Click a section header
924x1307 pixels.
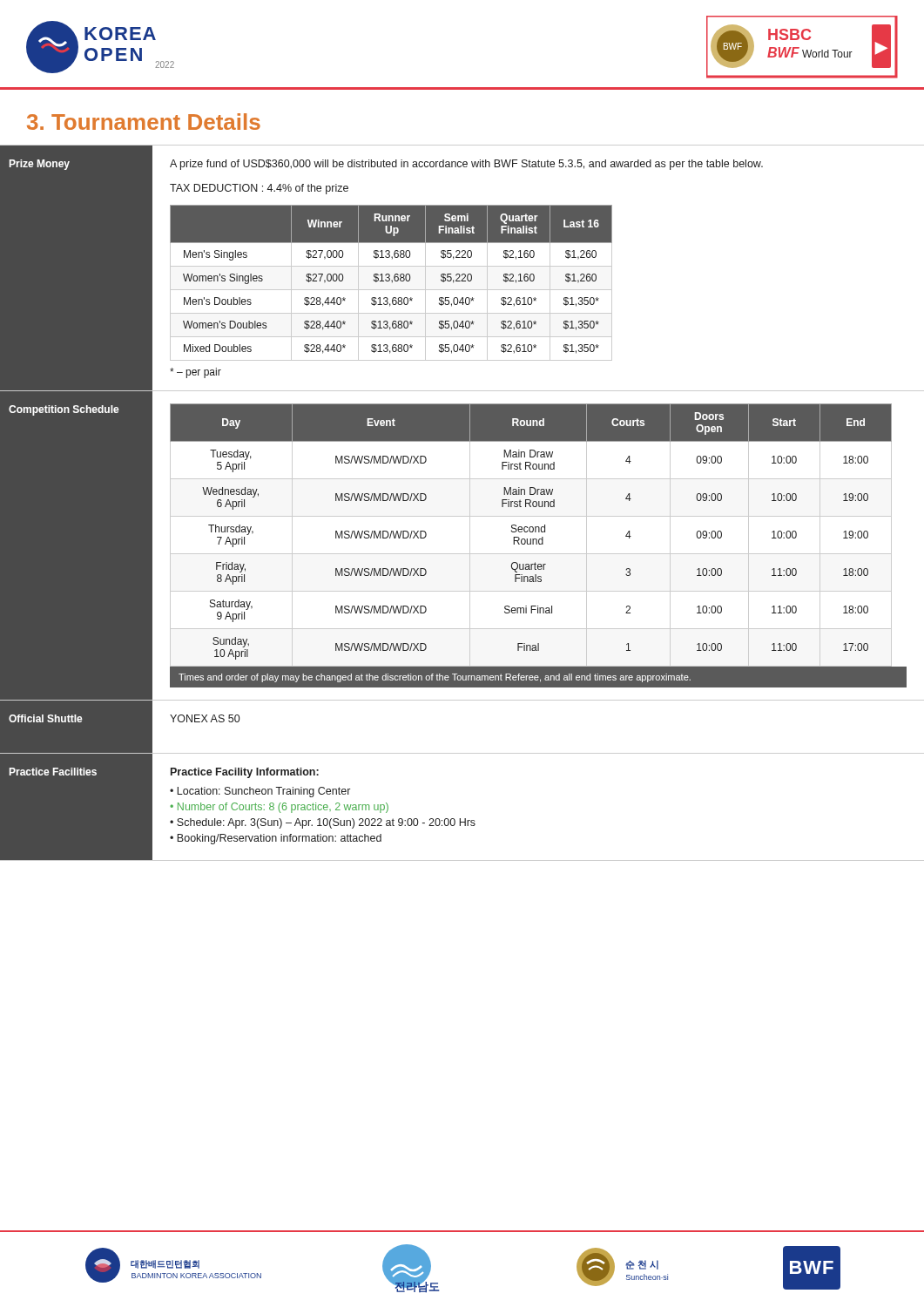click(x=144, y=122)
